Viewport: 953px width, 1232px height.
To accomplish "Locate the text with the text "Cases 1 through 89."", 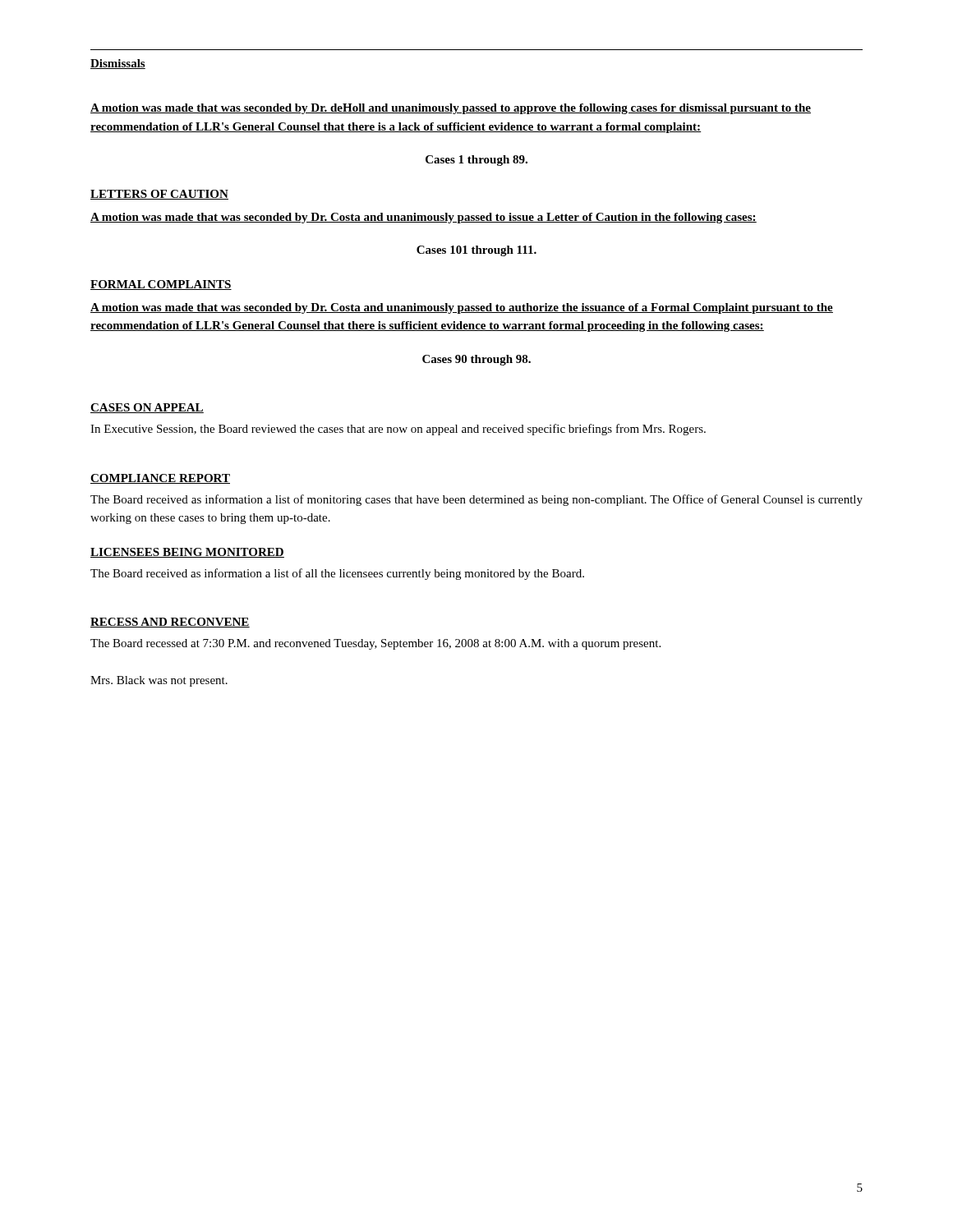I will [x=476, y=159].
